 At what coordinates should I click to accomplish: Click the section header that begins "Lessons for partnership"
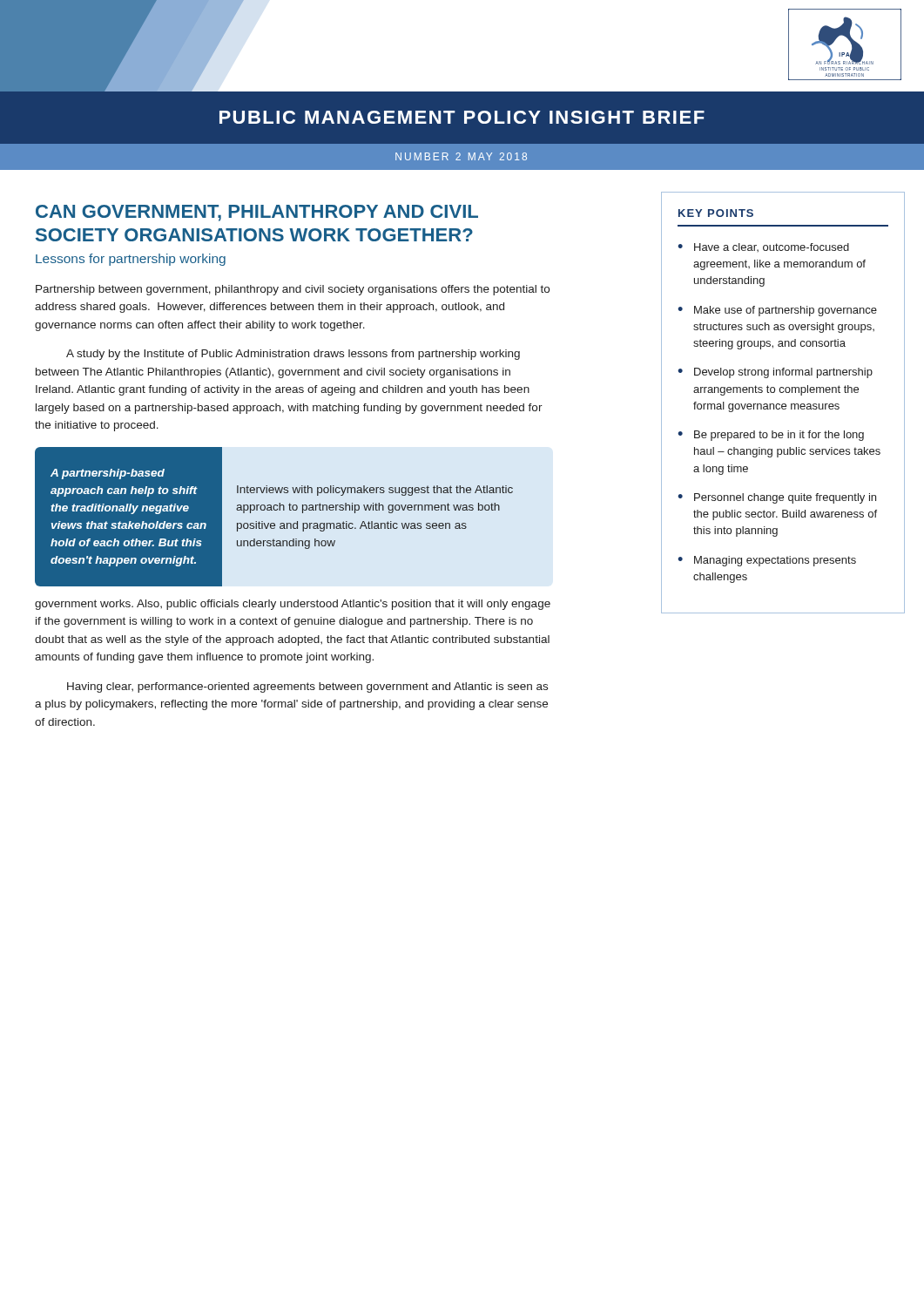[131, 258]
